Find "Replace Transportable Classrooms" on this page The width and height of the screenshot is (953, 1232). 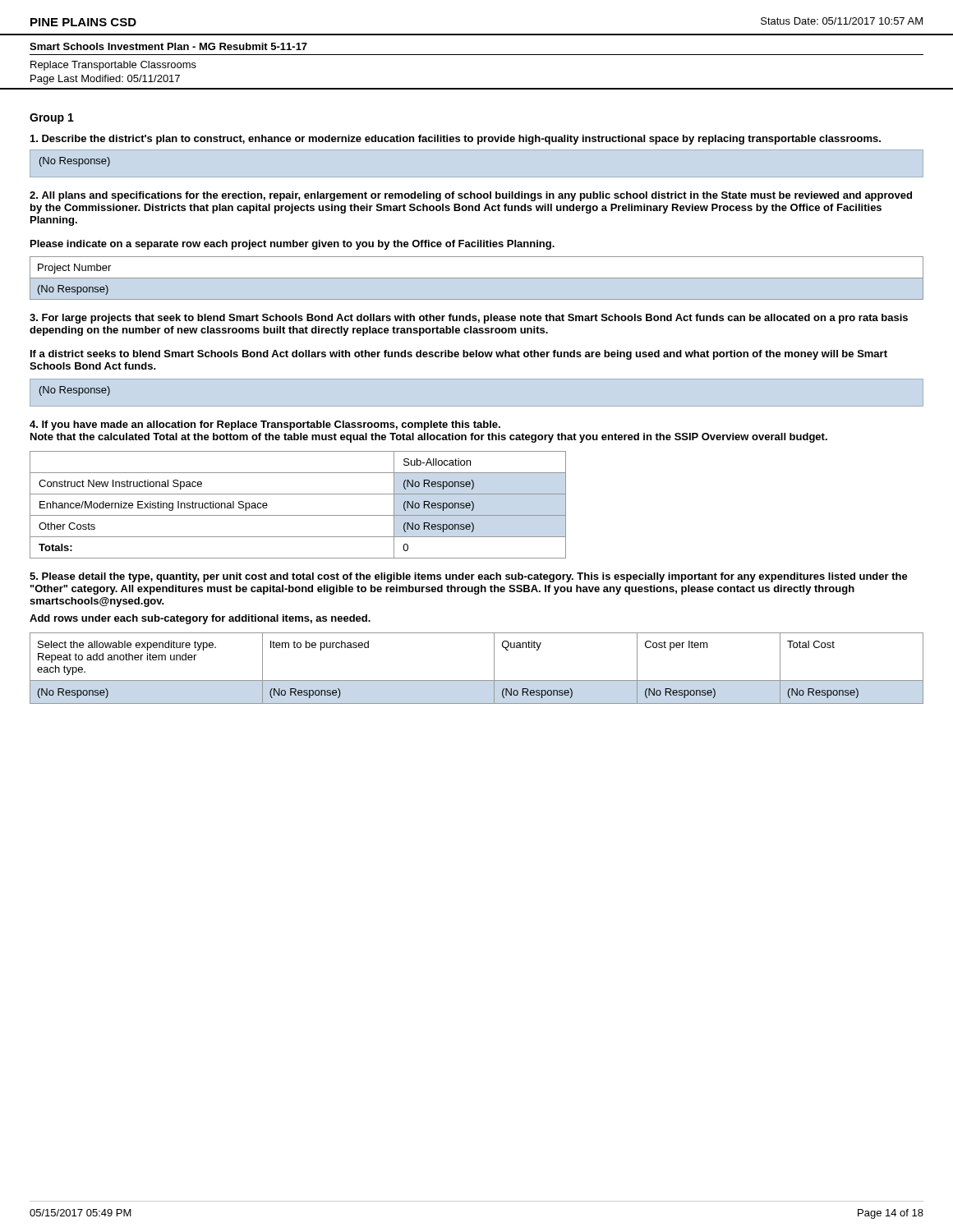[x=113, y=64]
